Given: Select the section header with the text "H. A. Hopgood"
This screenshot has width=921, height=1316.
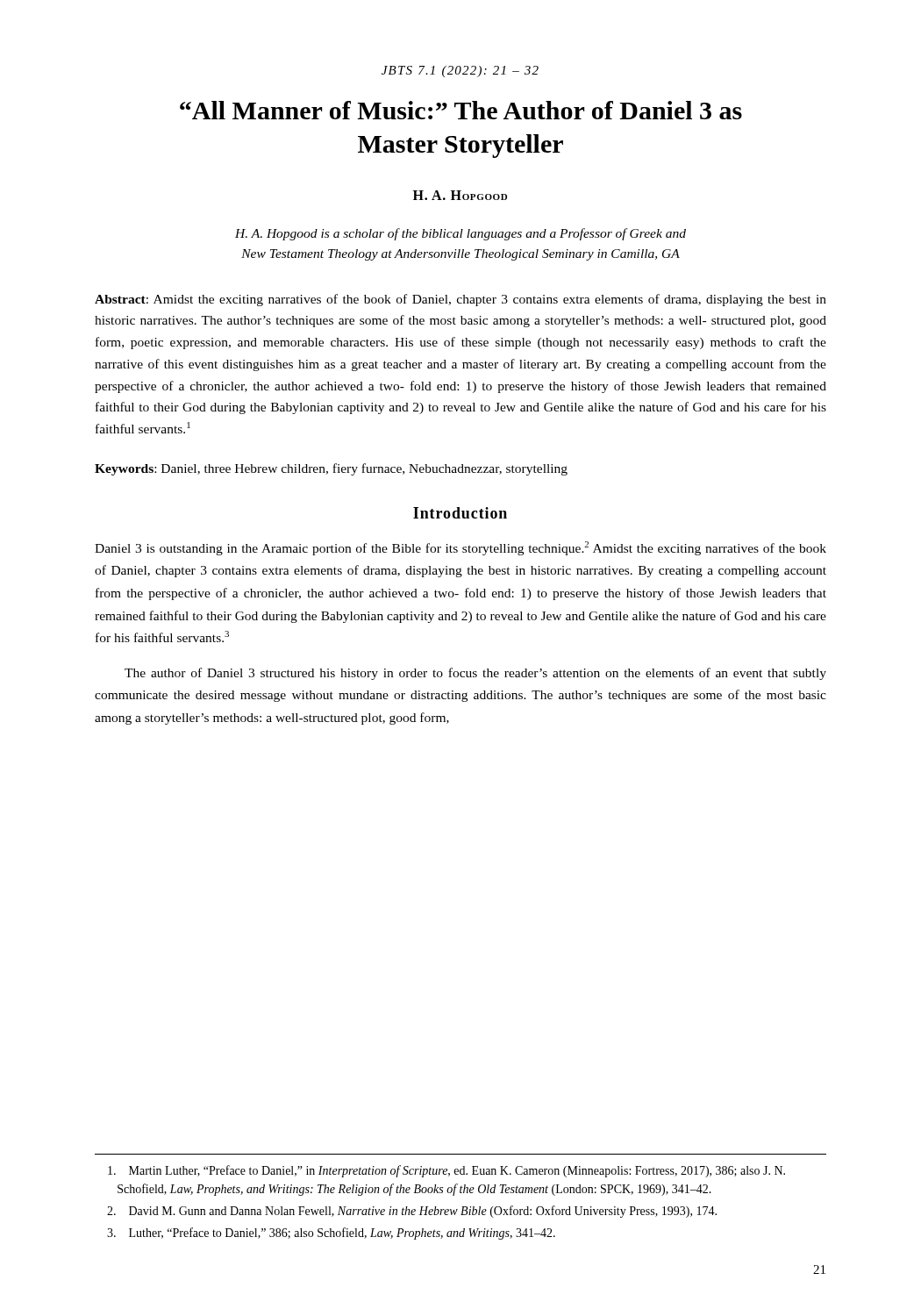Looking at the screenshot, I should [460, 195].
